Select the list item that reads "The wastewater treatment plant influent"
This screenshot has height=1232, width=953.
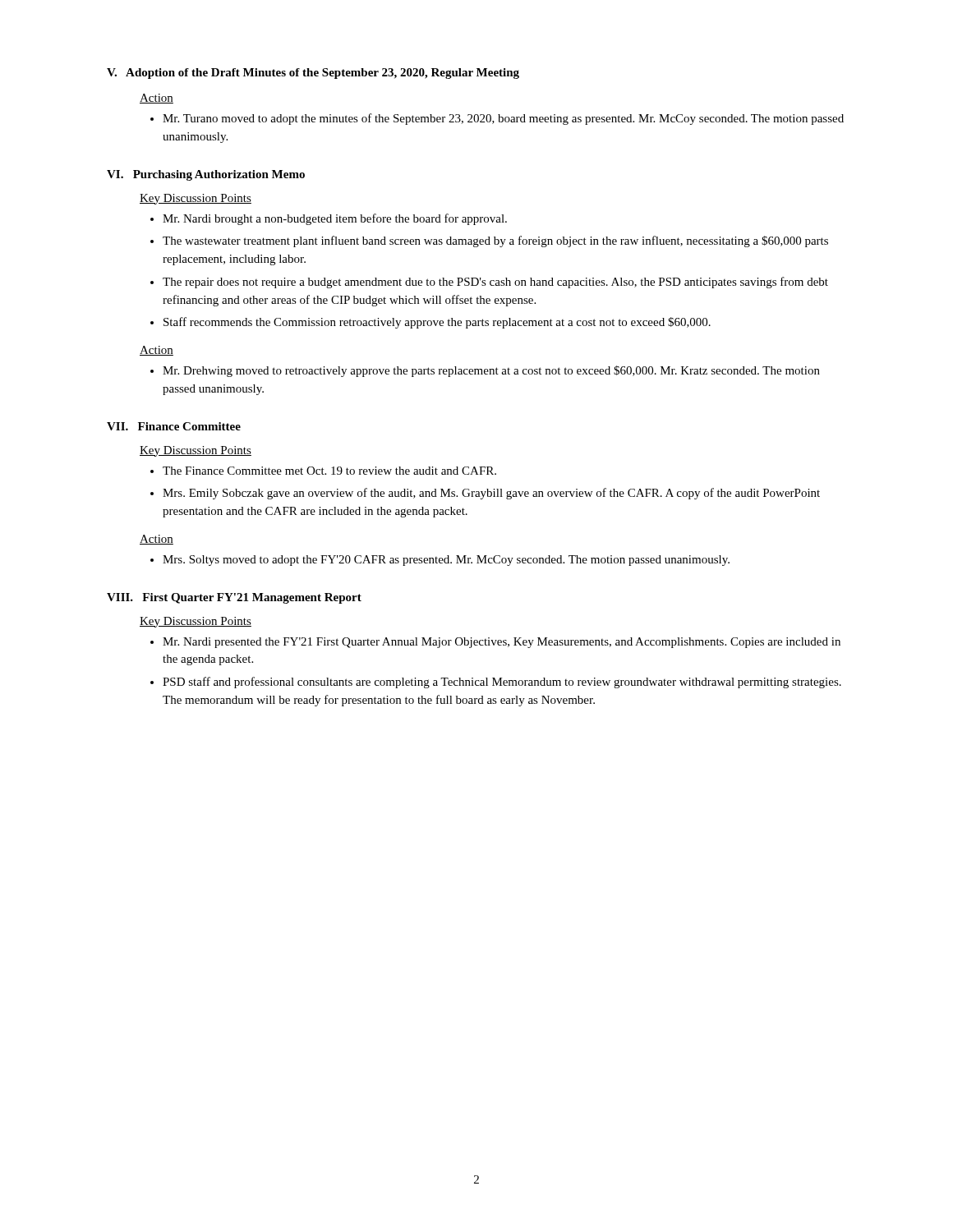point(496,250)
